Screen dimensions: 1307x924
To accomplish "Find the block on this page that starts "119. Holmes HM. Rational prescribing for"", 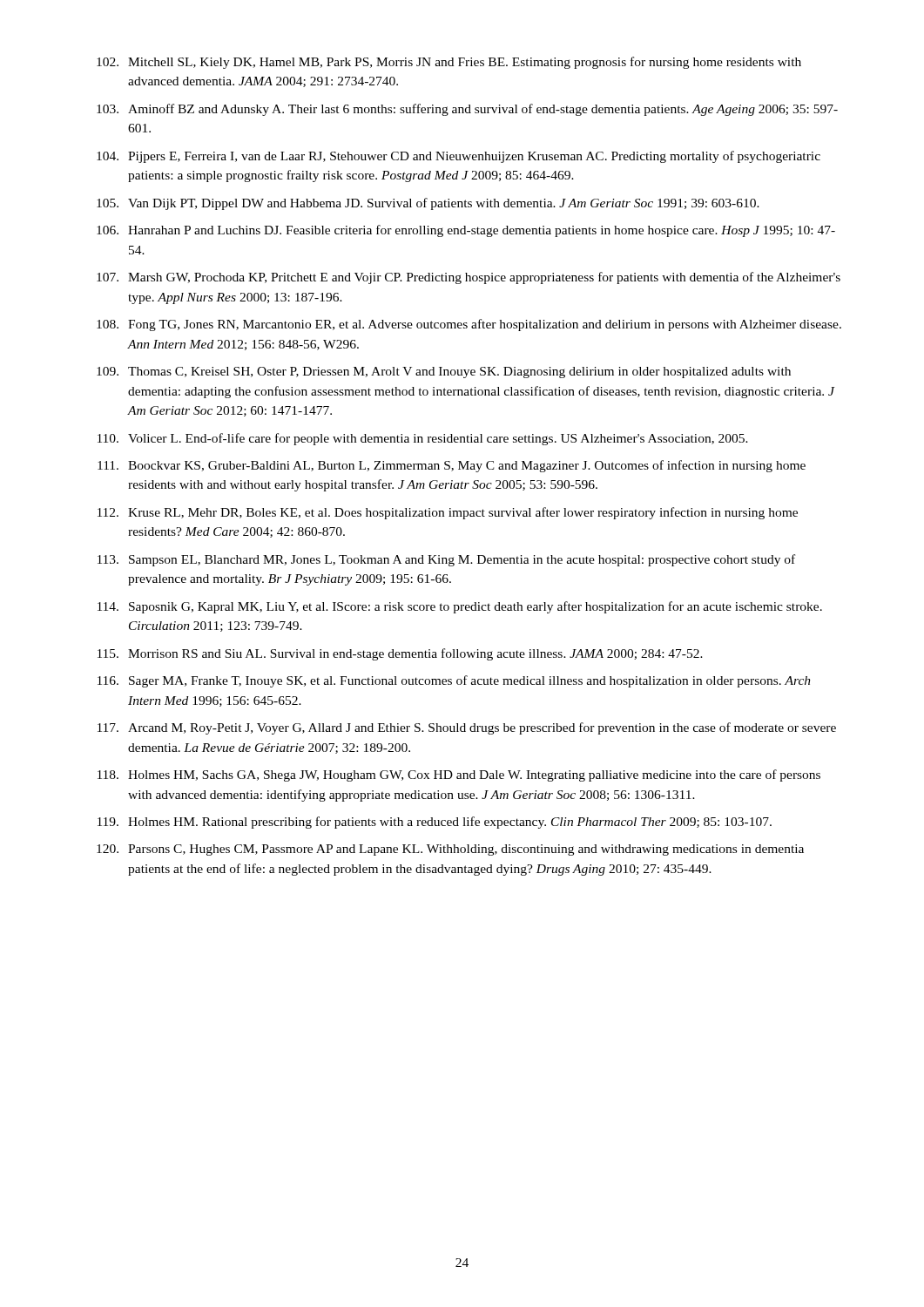I will (464, 822).
